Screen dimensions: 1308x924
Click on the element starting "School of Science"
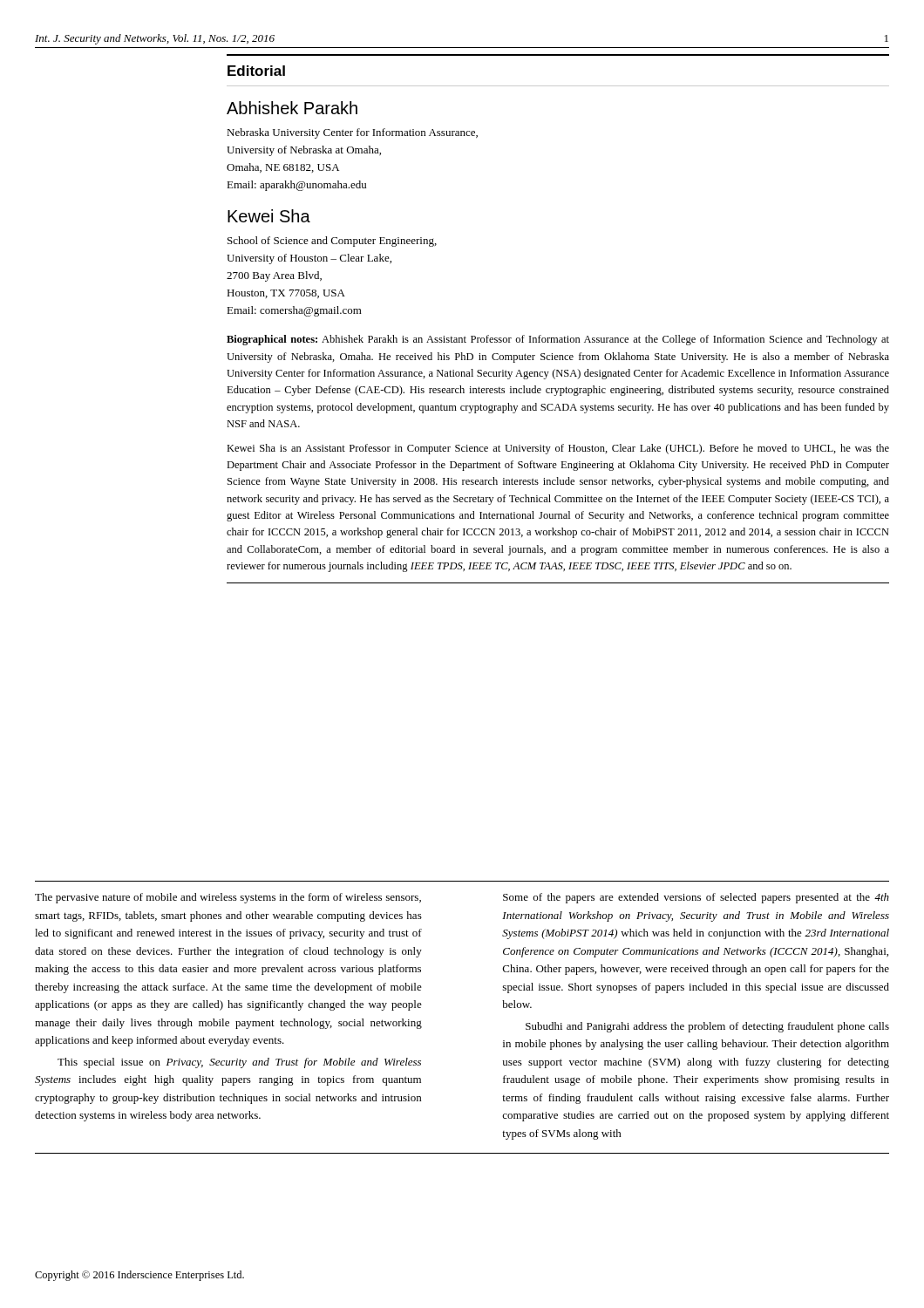[x=332, y=275]
